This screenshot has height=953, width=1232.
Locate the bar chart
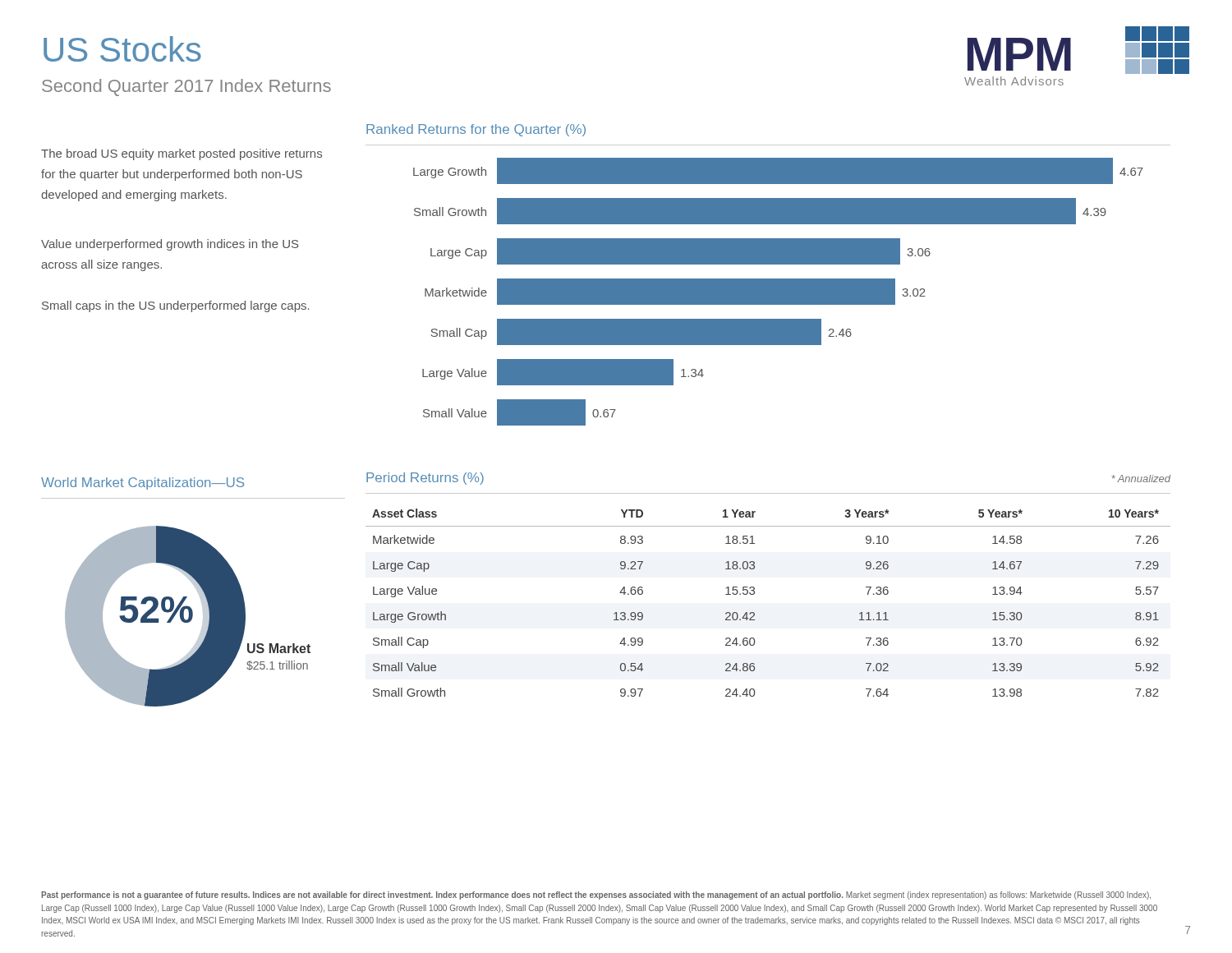[768, 294]
